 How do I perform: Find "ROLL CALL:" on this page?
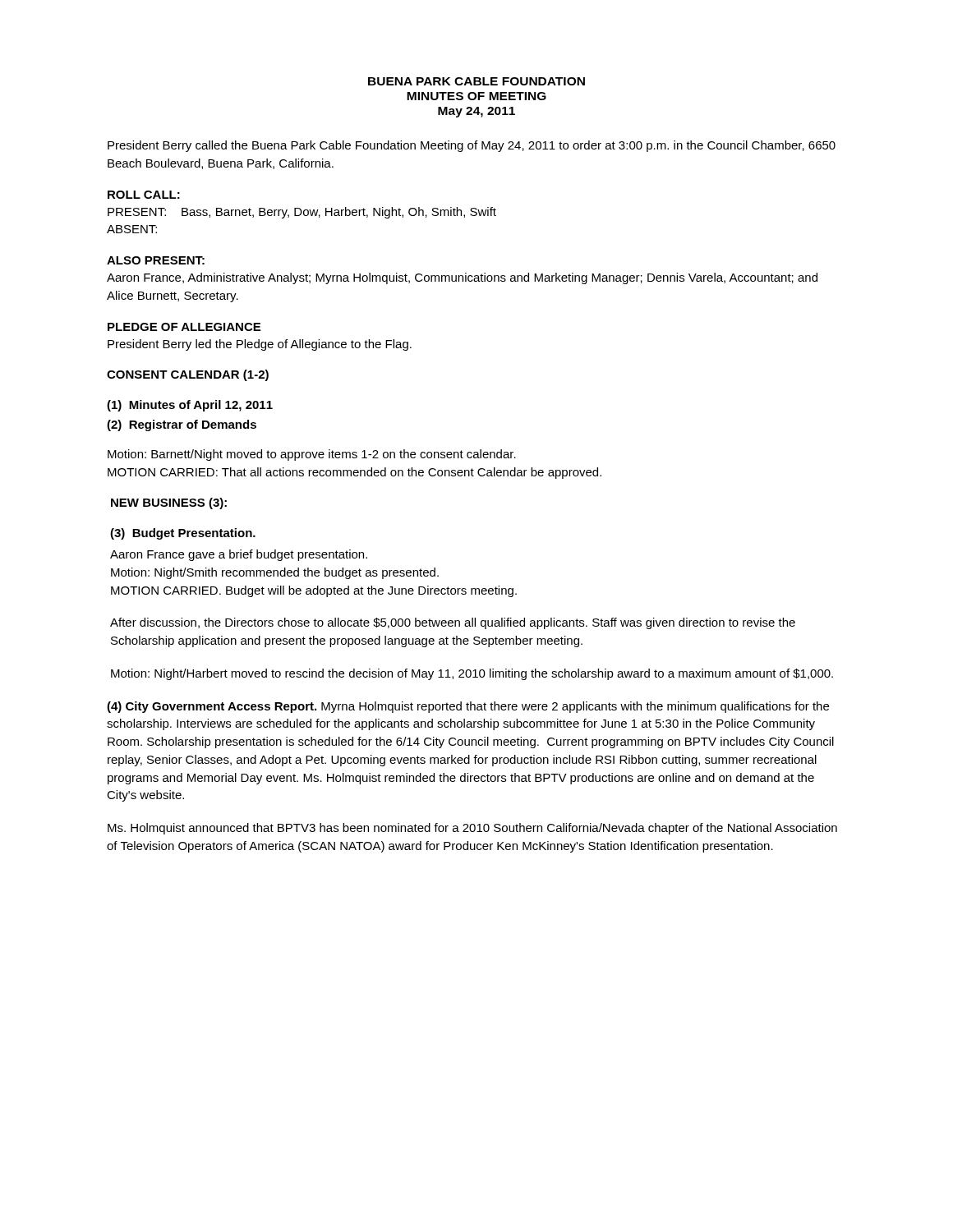(144, 194)
